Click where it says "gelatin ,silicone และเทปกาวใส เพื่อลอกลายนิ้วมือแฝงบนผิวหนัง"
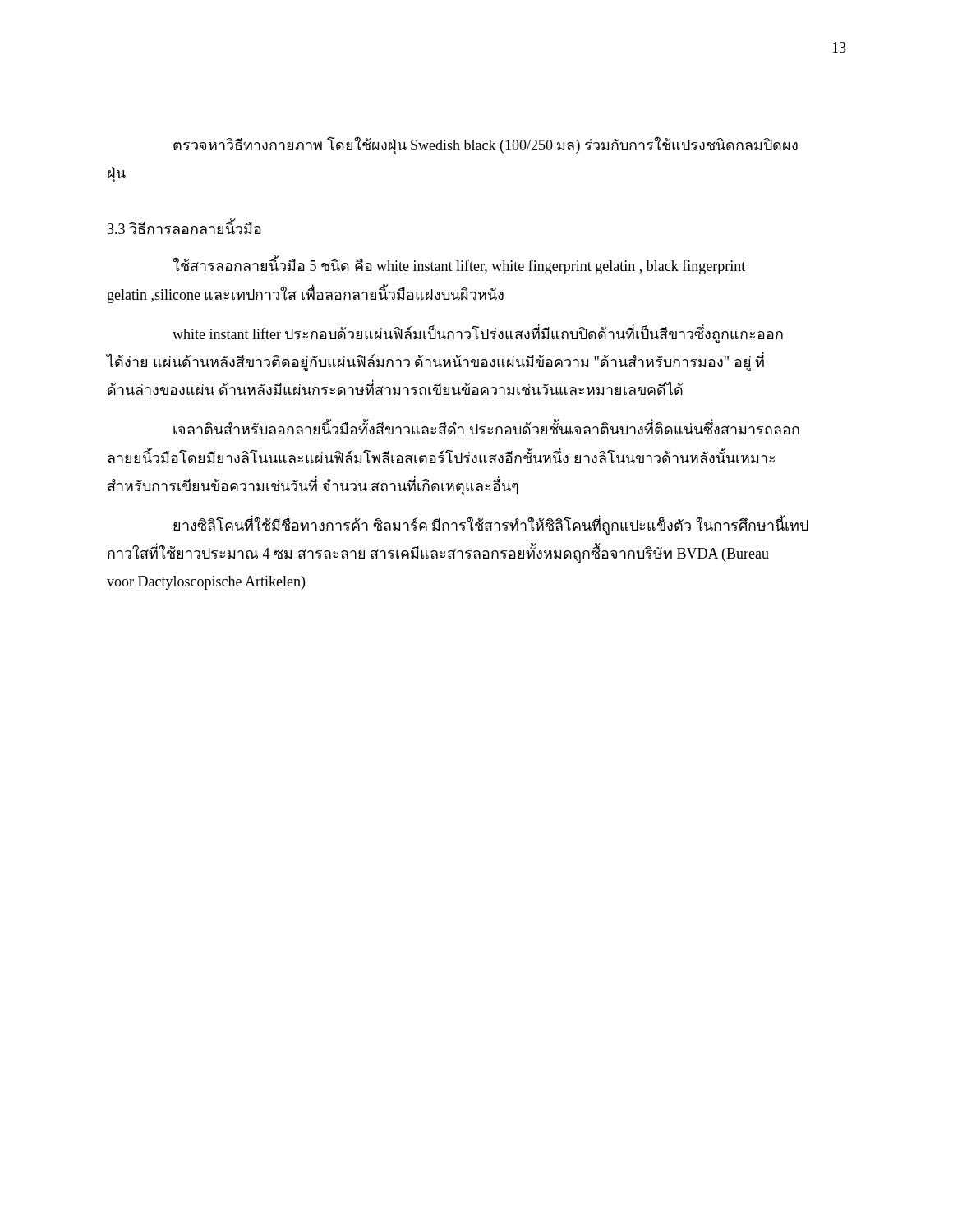953x1232 pixels. (306, 295)
